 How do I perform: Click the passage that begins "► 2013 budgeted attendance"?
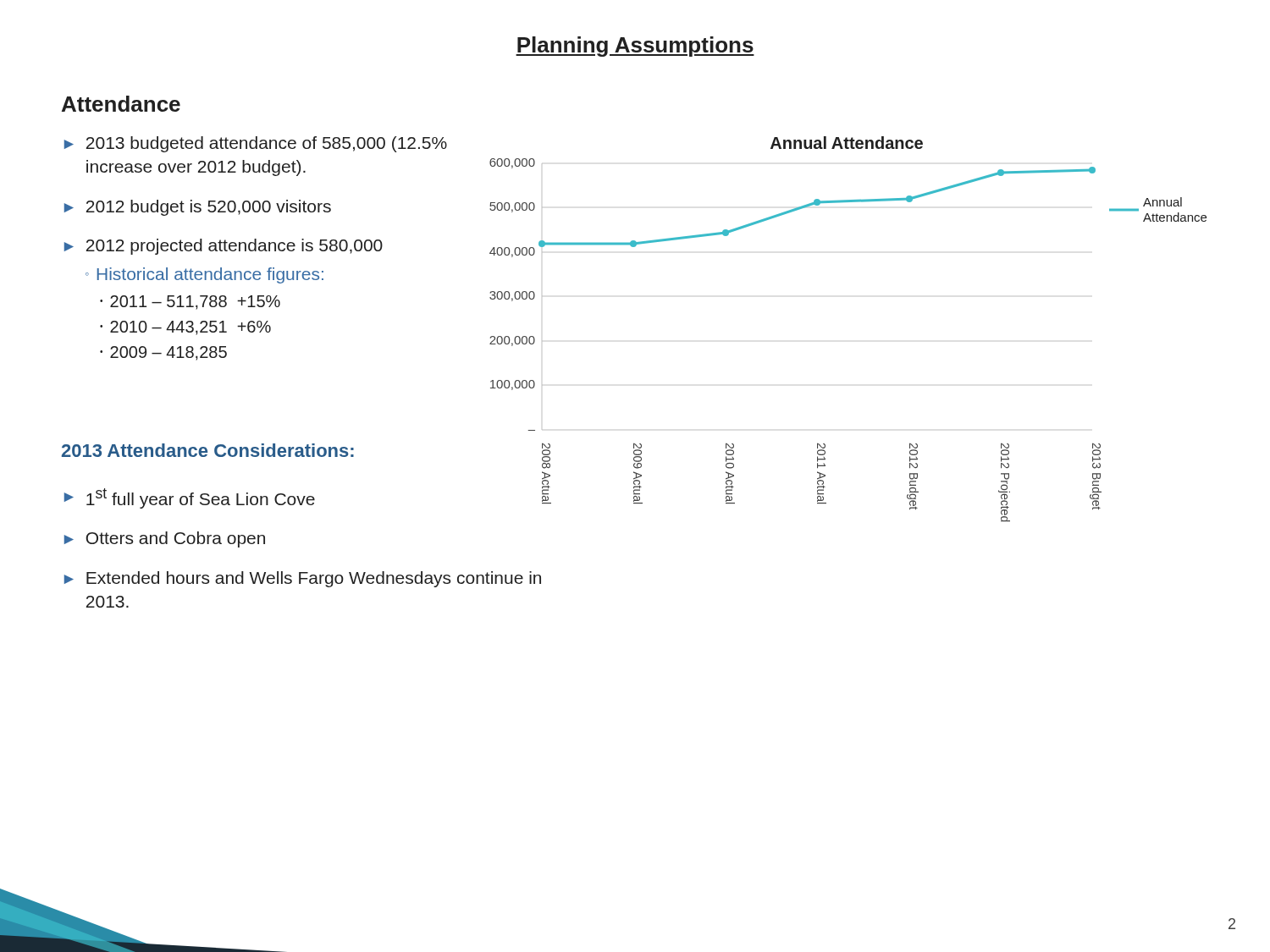tap(281, 155)
